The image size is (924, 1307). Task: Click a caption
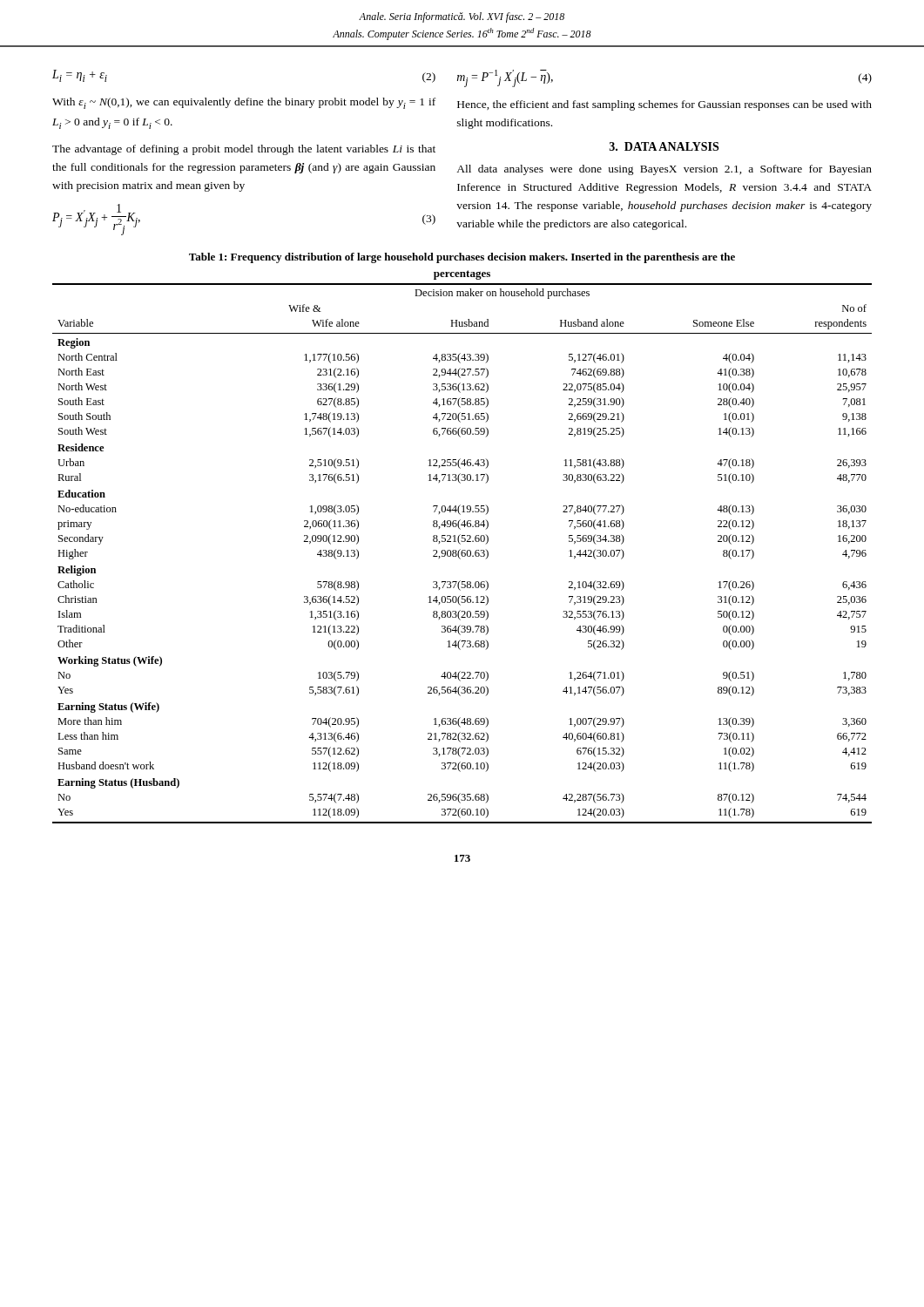pos(462,265)
